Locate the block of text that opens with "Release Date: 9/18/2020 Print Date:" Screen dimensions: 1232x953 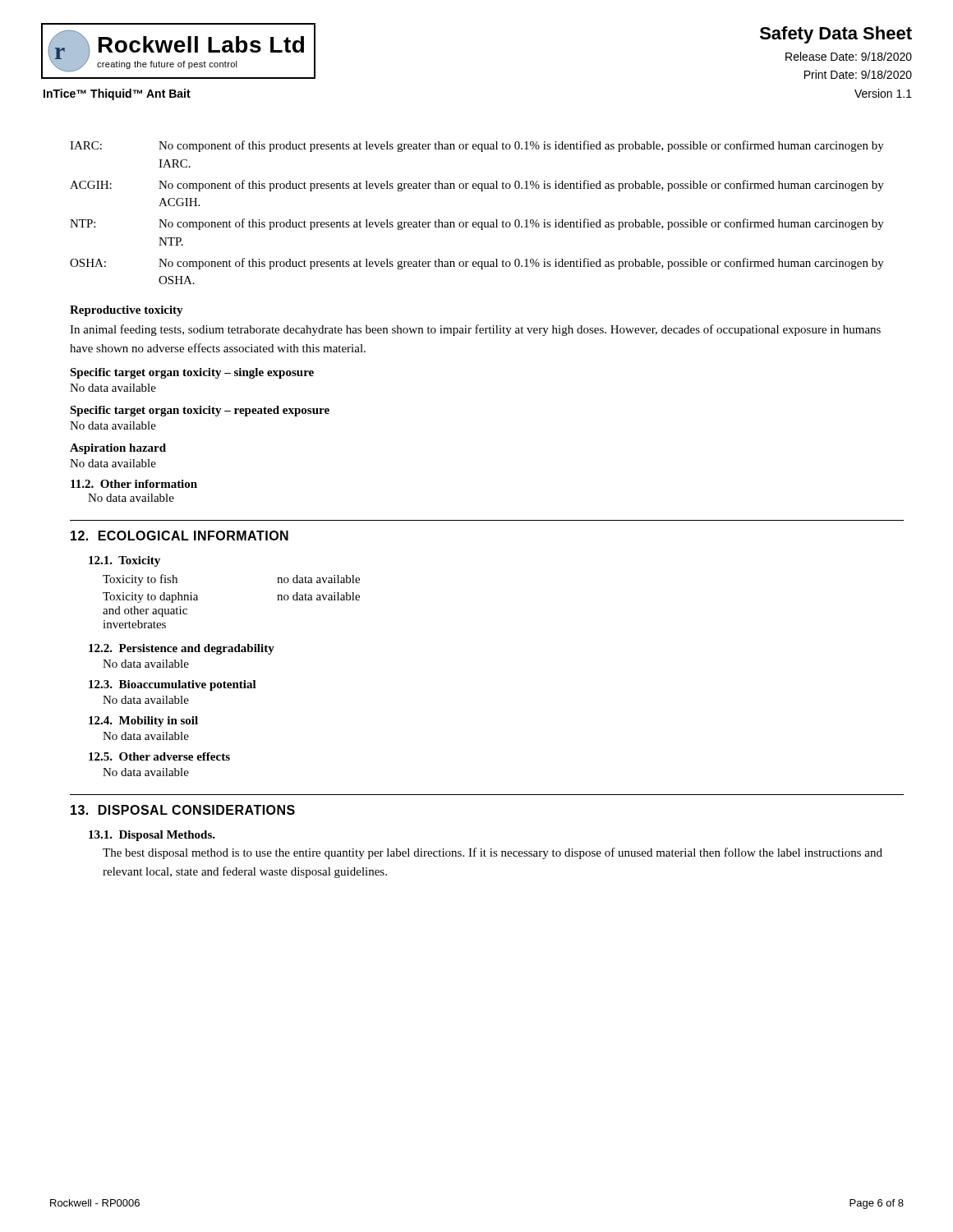coord(848,75)
